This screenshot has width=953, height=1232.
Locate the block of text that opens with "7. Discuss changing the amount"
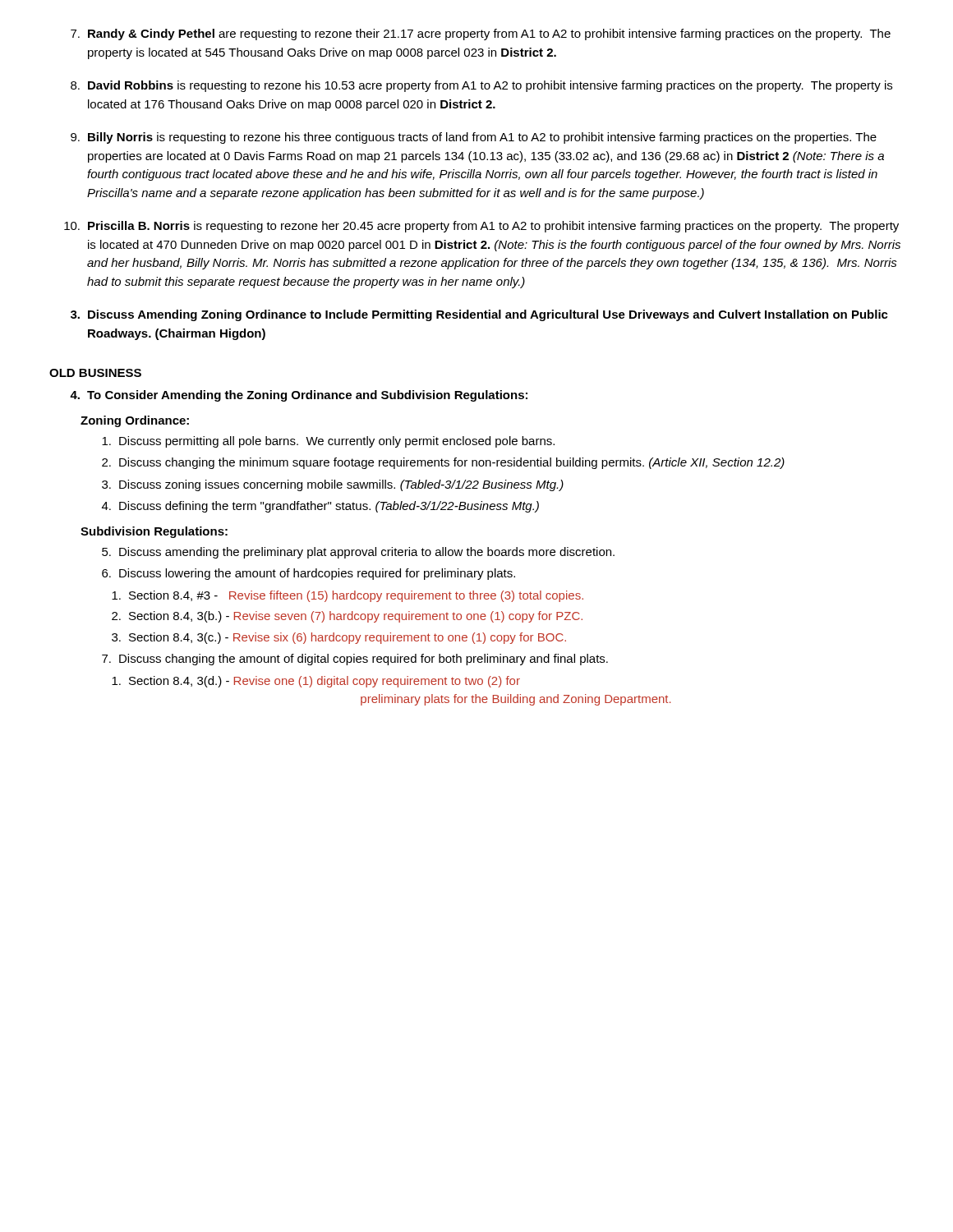click(x=492, y=659)
